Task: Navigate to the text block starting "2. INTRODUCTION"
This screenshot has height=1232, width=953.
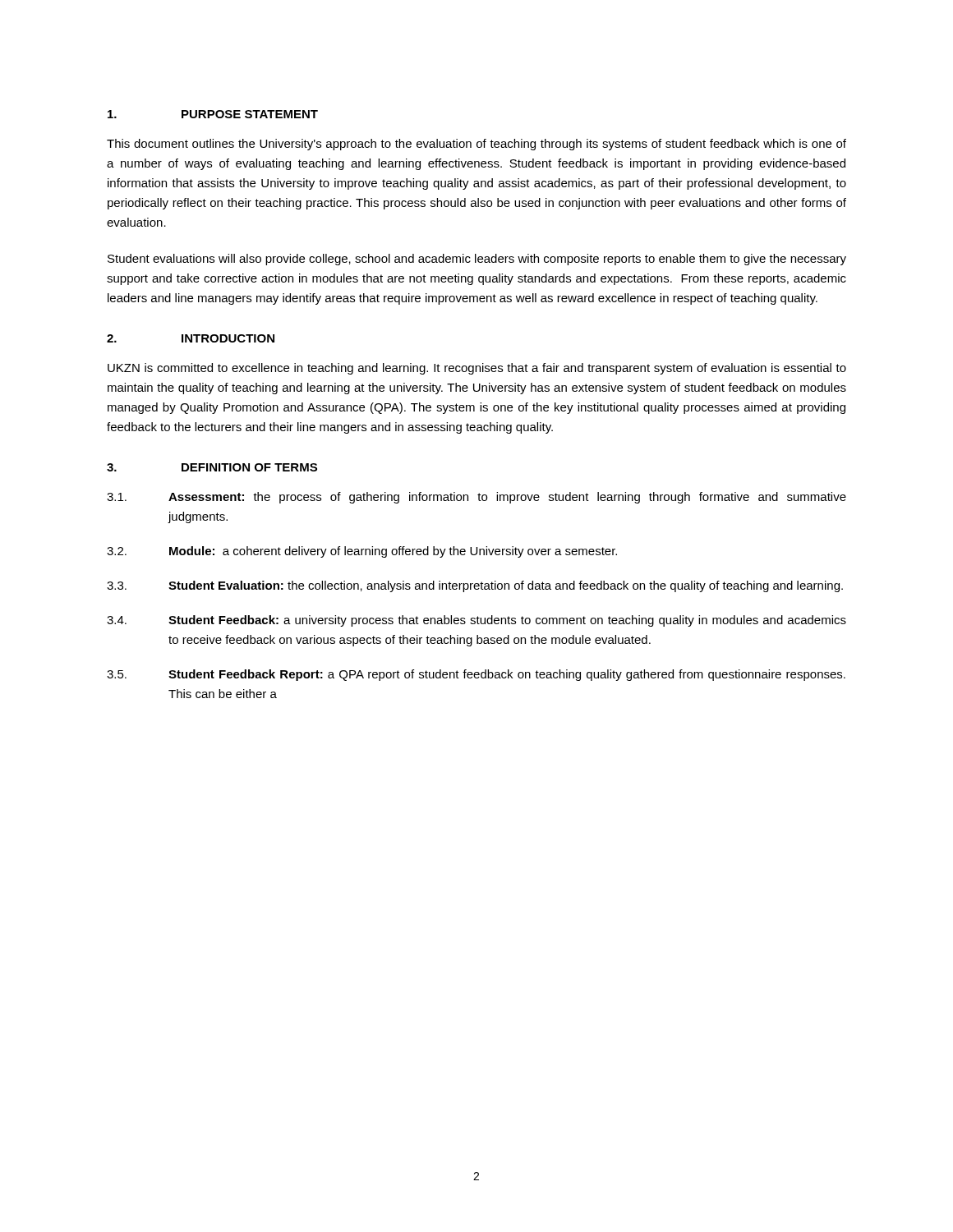Action: click(x=191, y=338)
